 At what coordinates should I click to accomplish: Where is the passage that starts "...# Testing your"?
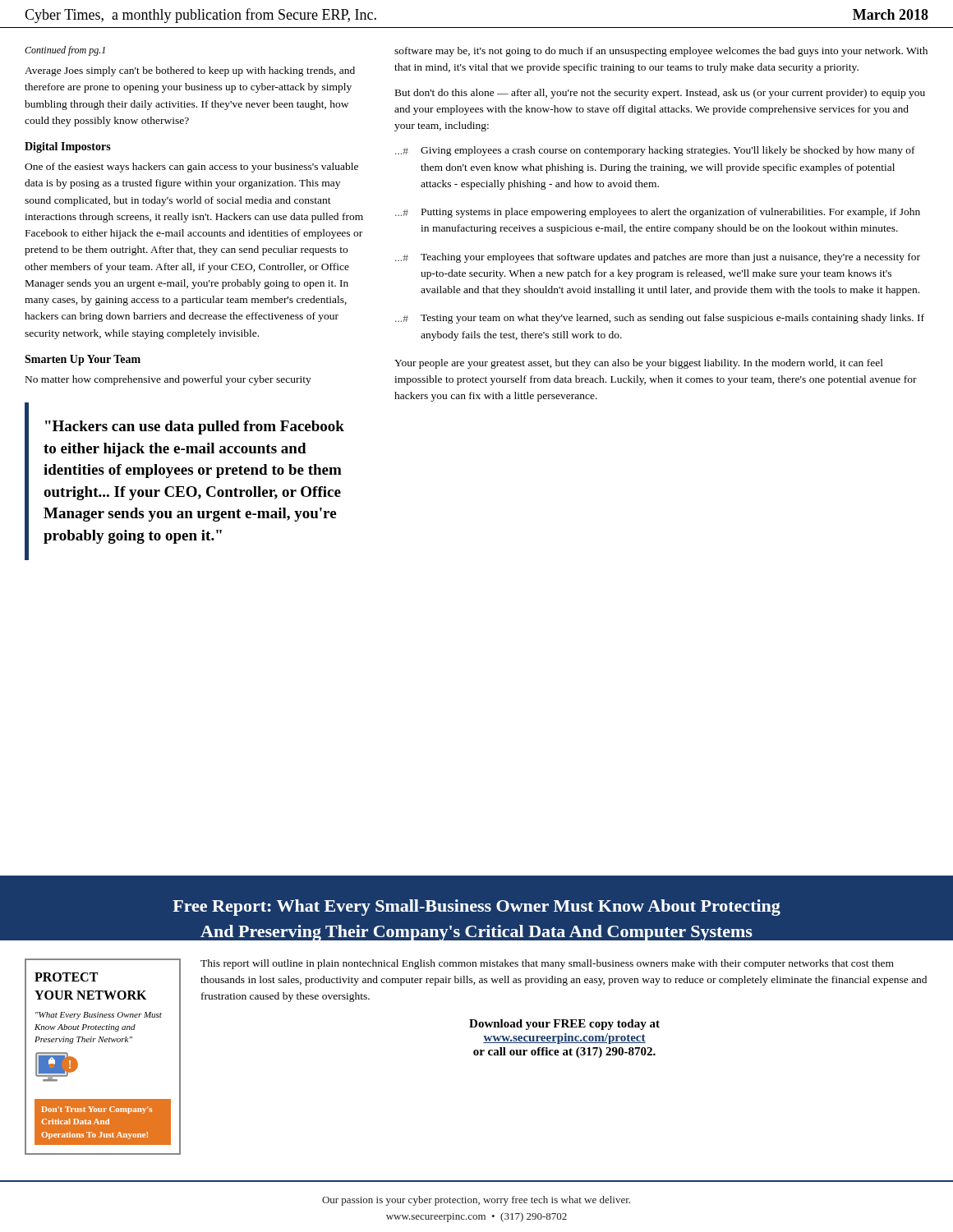[661, 326]
